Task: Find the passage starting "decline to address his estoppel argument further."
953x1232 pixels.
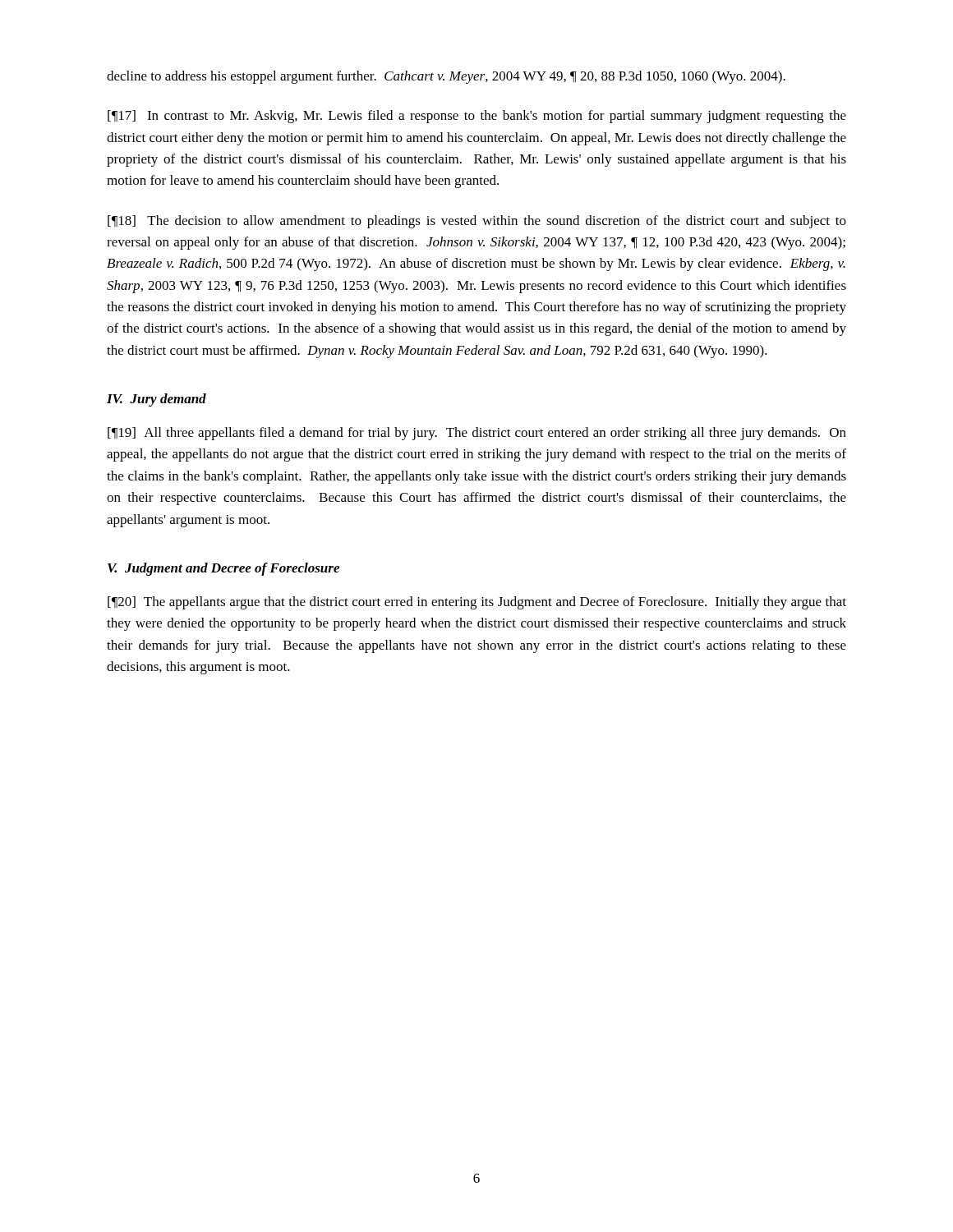Action: (446, 76)
